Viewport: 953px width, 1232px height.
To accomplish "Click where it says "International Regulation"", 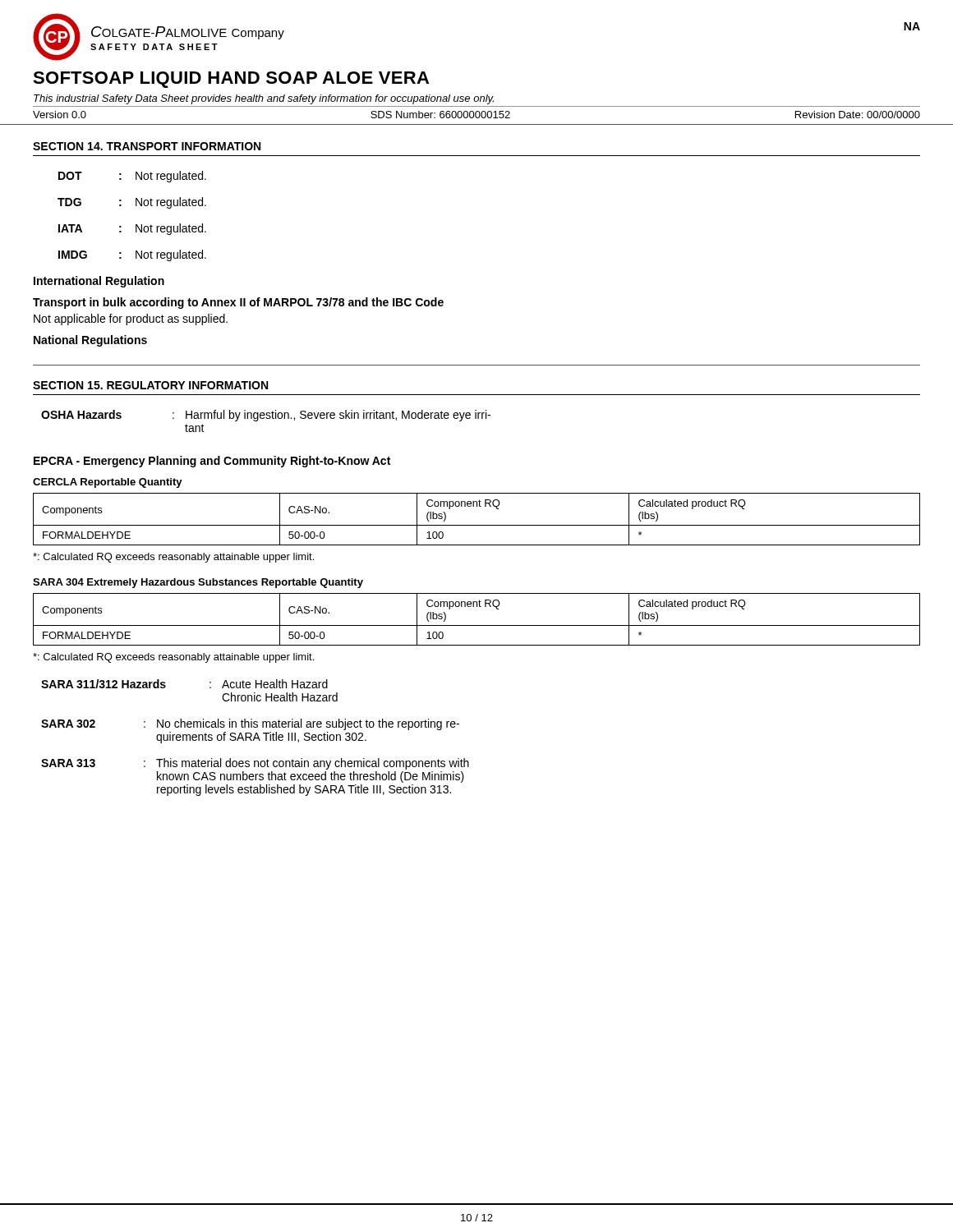I will (x=99, y=281).
